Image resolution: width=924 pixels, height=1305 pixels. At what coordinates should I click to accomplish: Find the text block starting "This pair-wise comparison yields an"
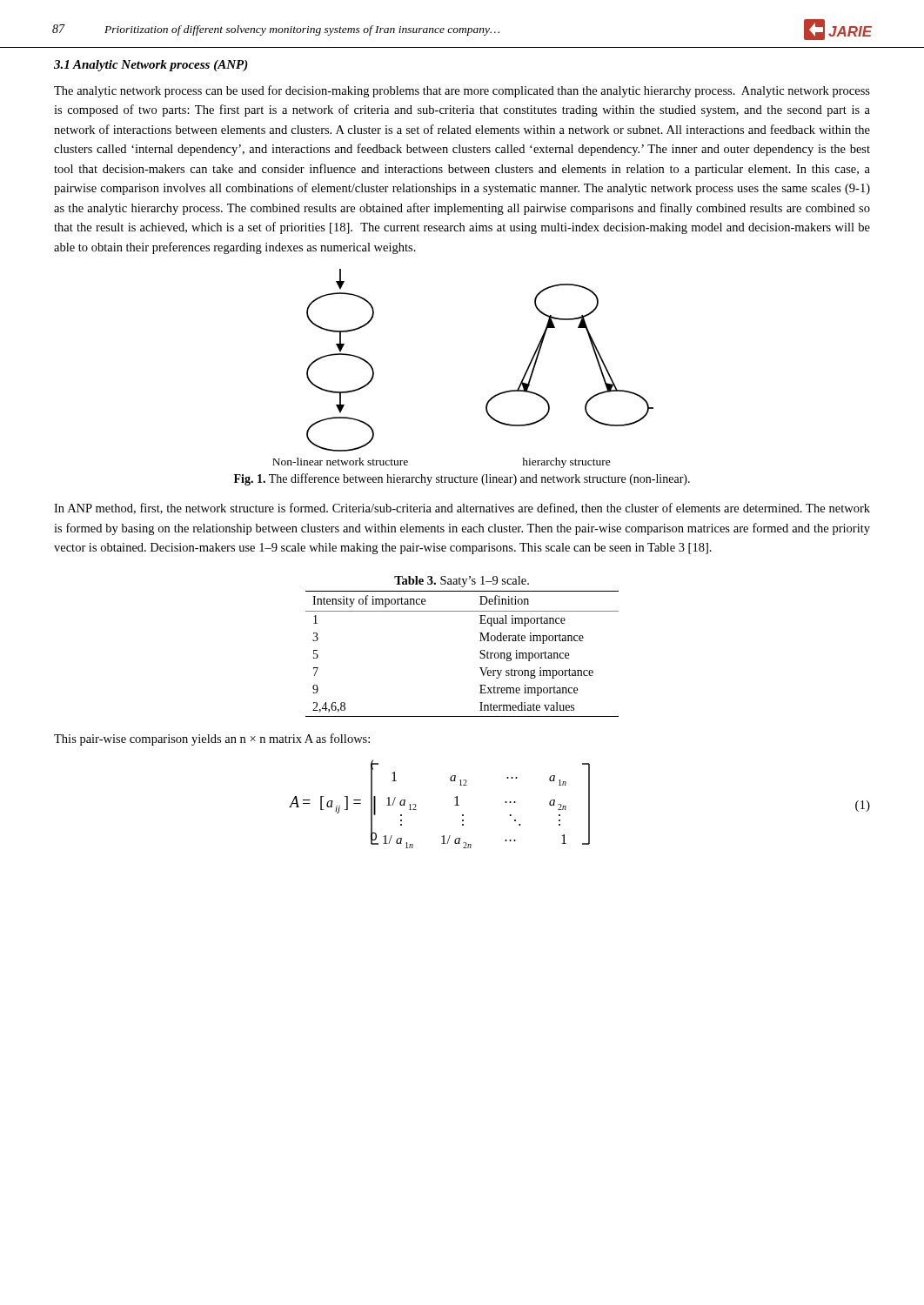point(212,738)
